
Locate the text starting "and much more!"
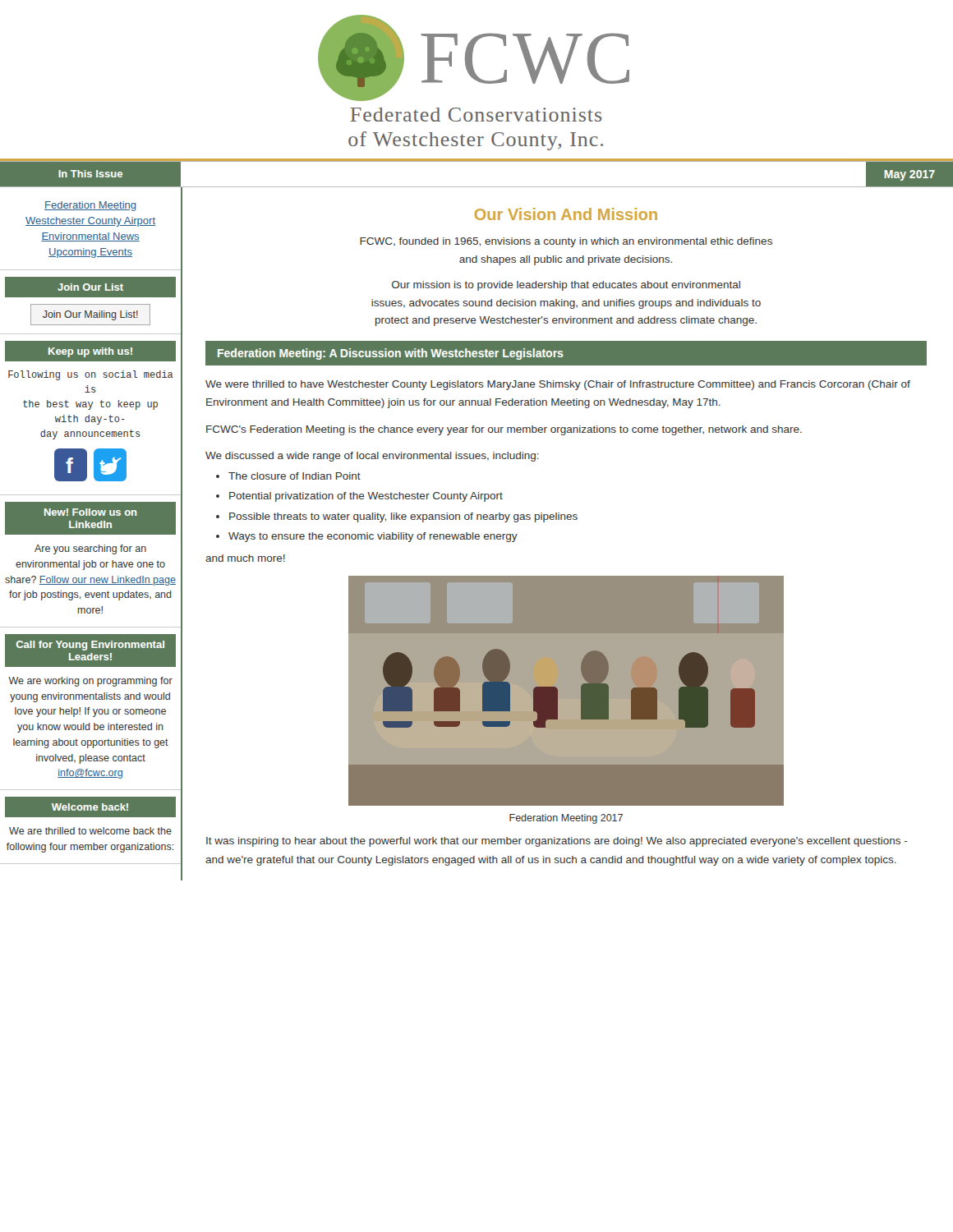tap(245, 558)
